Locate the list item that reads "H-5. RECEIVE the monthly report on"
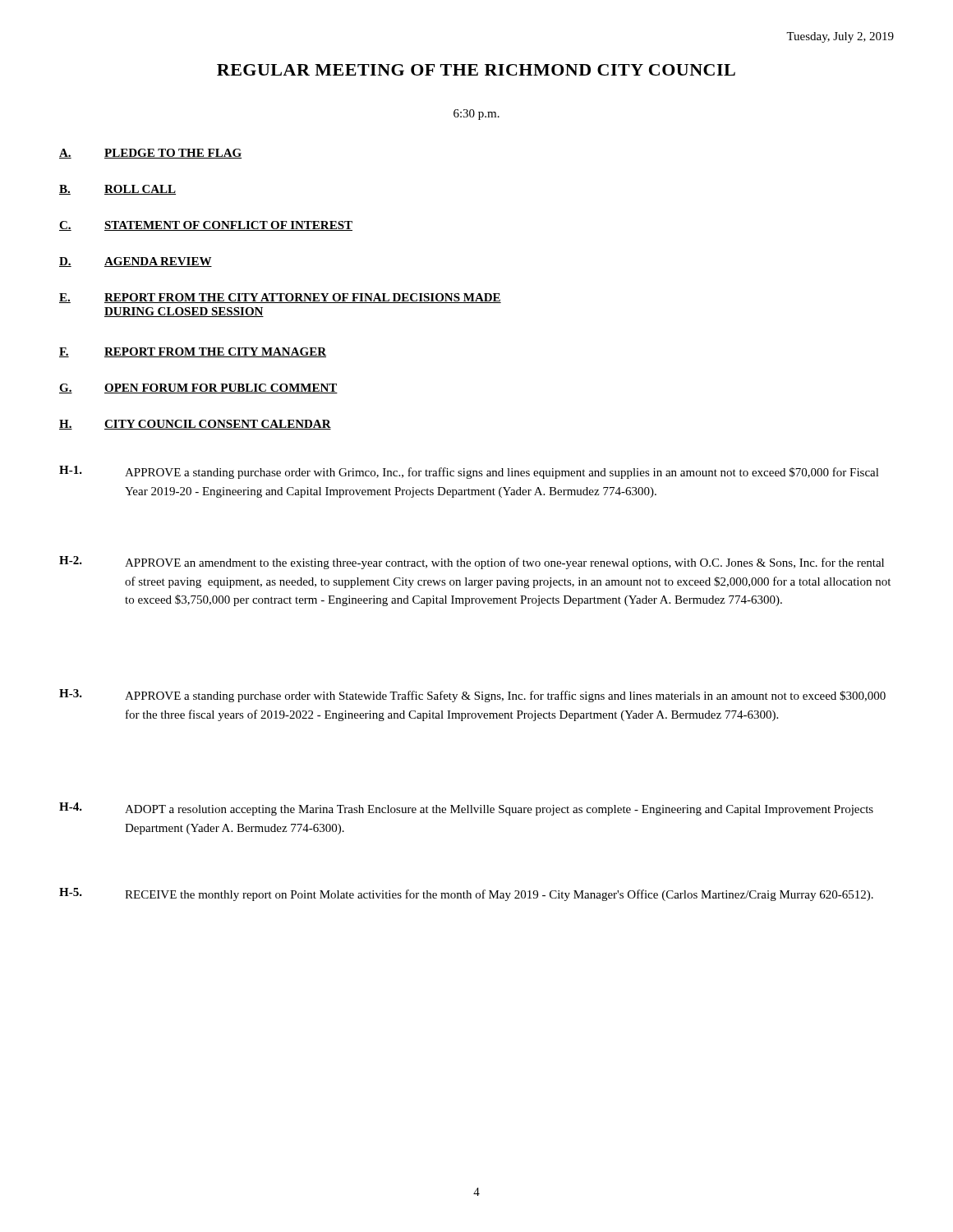Image resolution: width=953 pixels, height=1232 pixels. click(476, 895)
